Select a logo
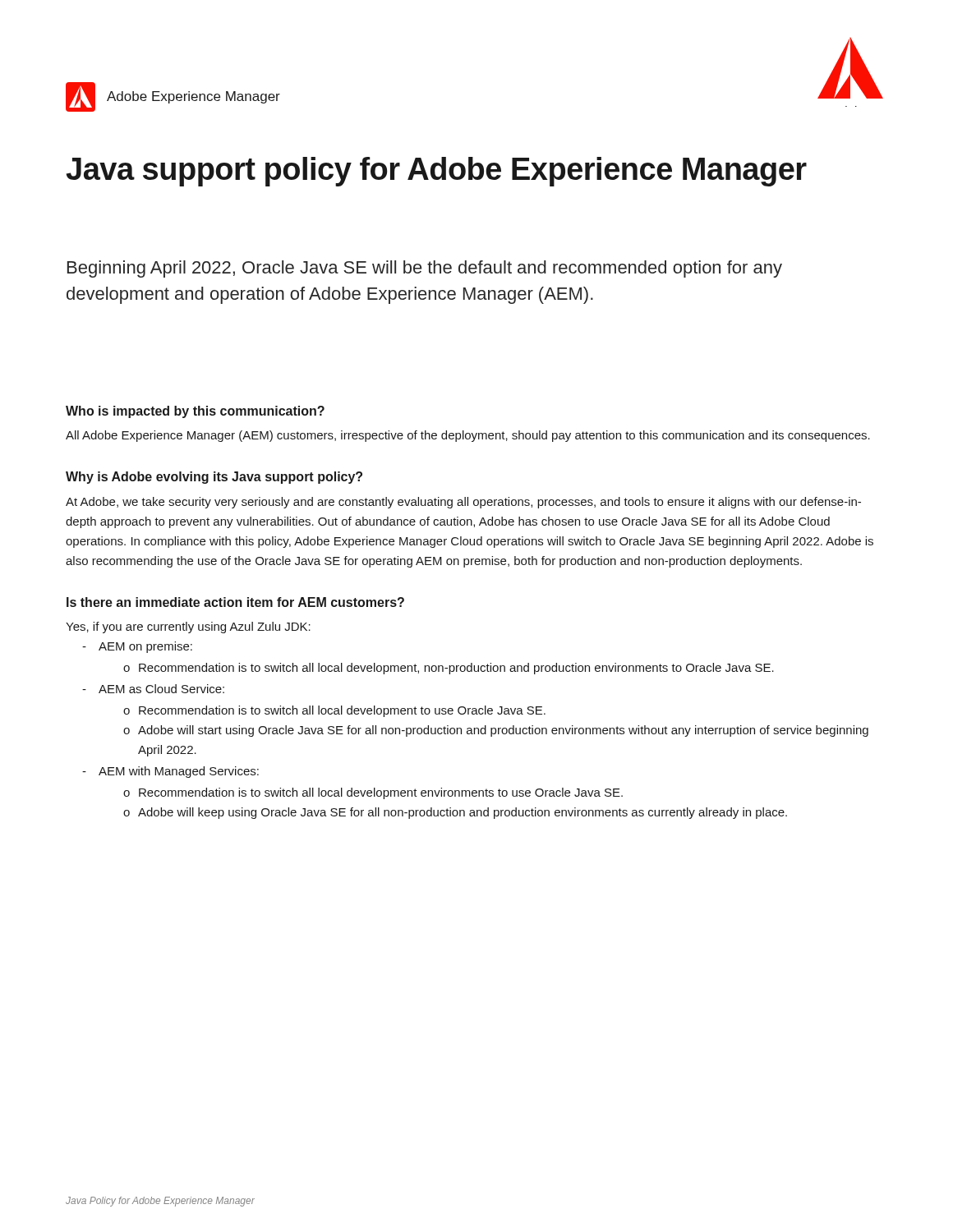Viewport: 953px width, 1232px height. 850,71
